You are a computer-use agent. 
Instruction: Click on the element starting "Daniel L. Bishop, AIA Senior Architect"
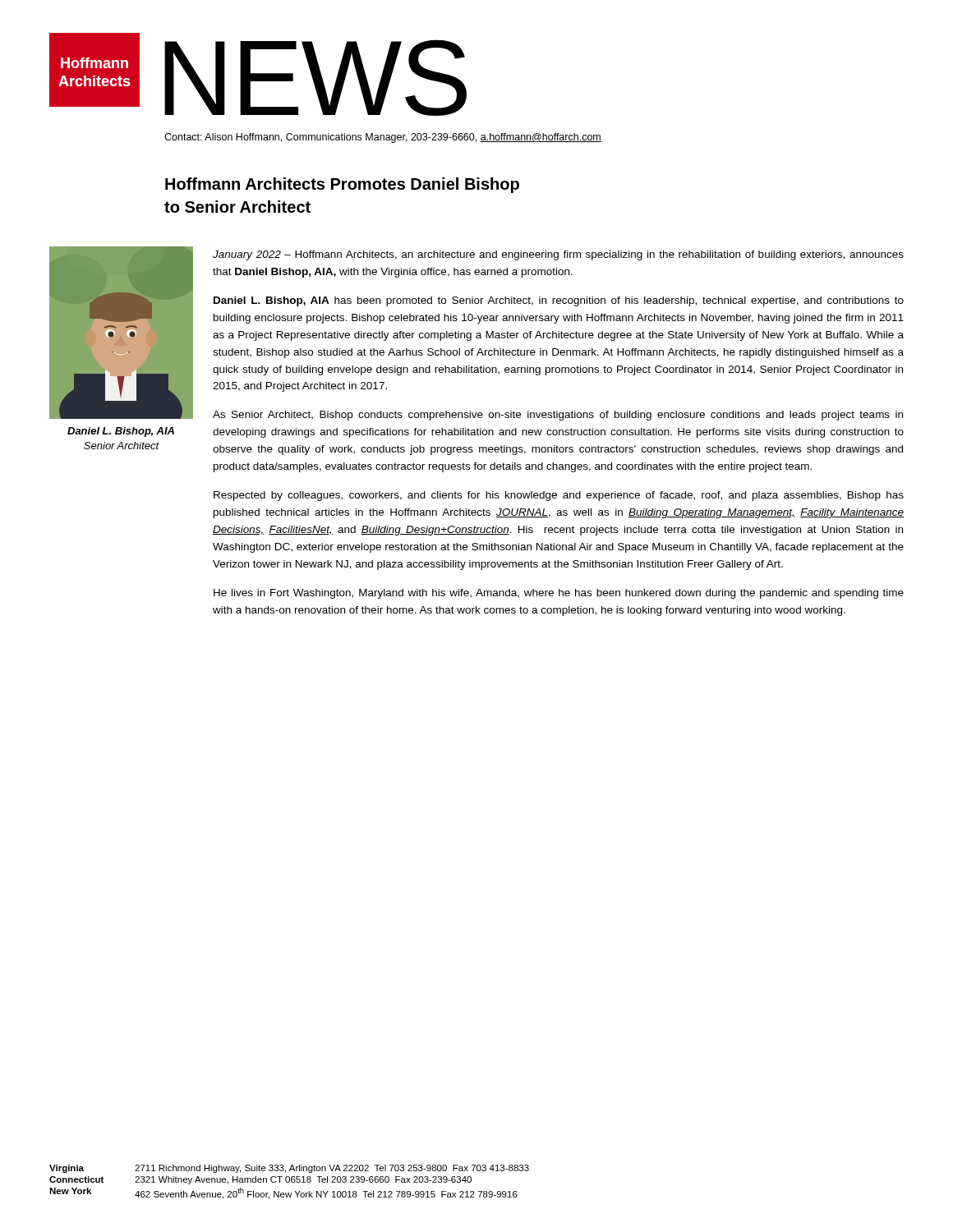point(121,438)
